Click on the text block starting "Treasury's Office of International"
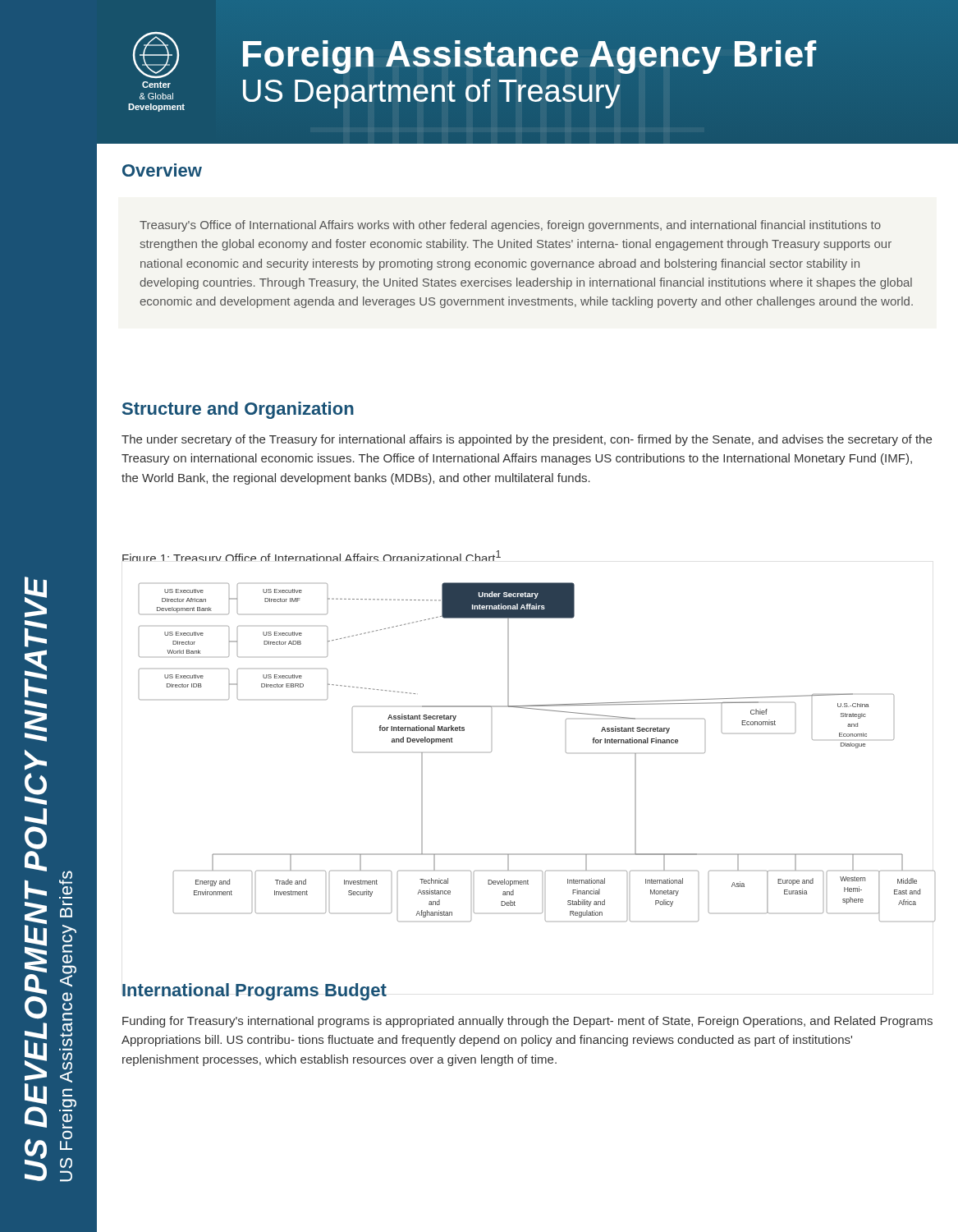958x1232 pixels. click(x=527, y=263)
